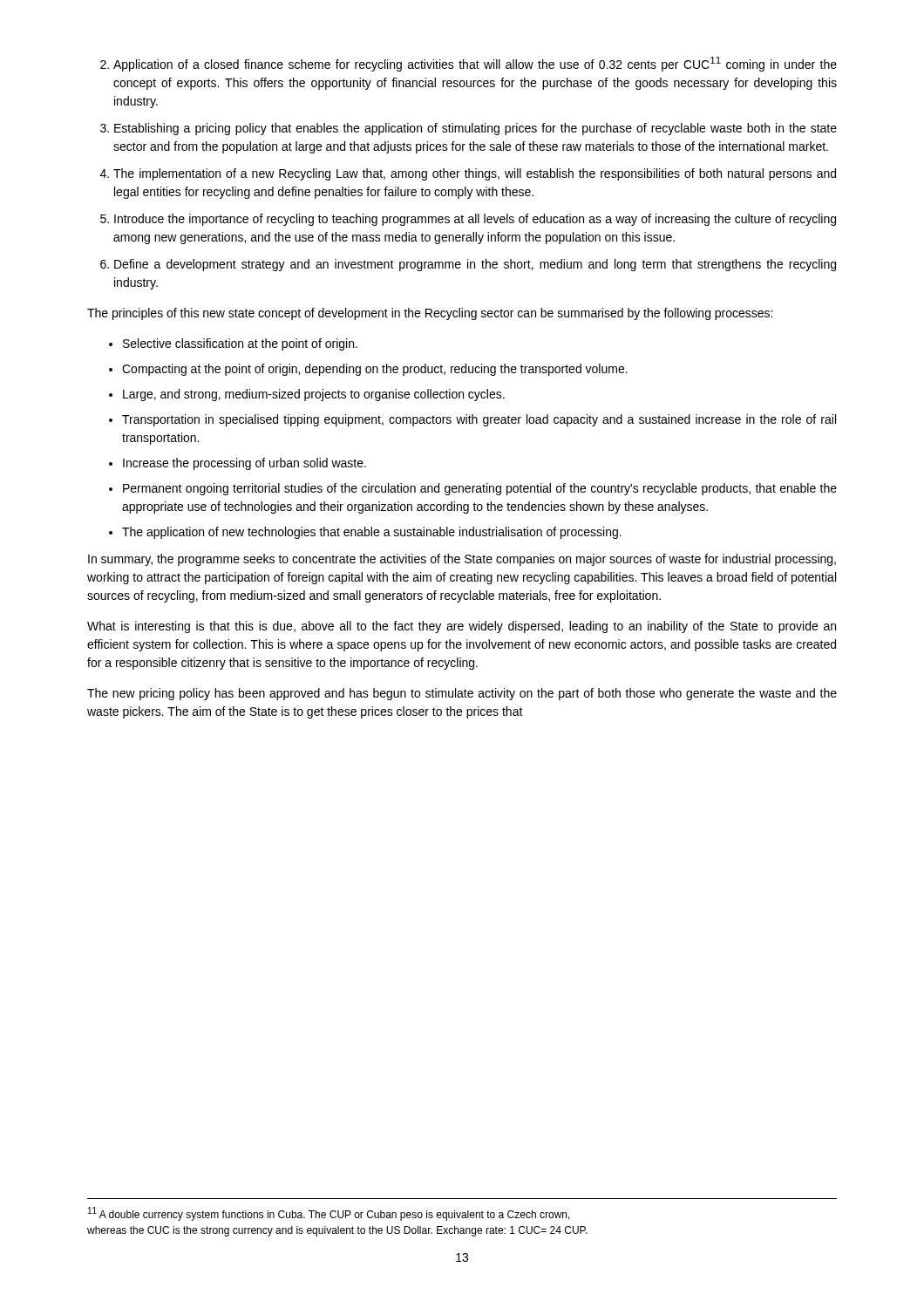Navigate to the passage starting "The application of new technologies that"

point(479,532)
